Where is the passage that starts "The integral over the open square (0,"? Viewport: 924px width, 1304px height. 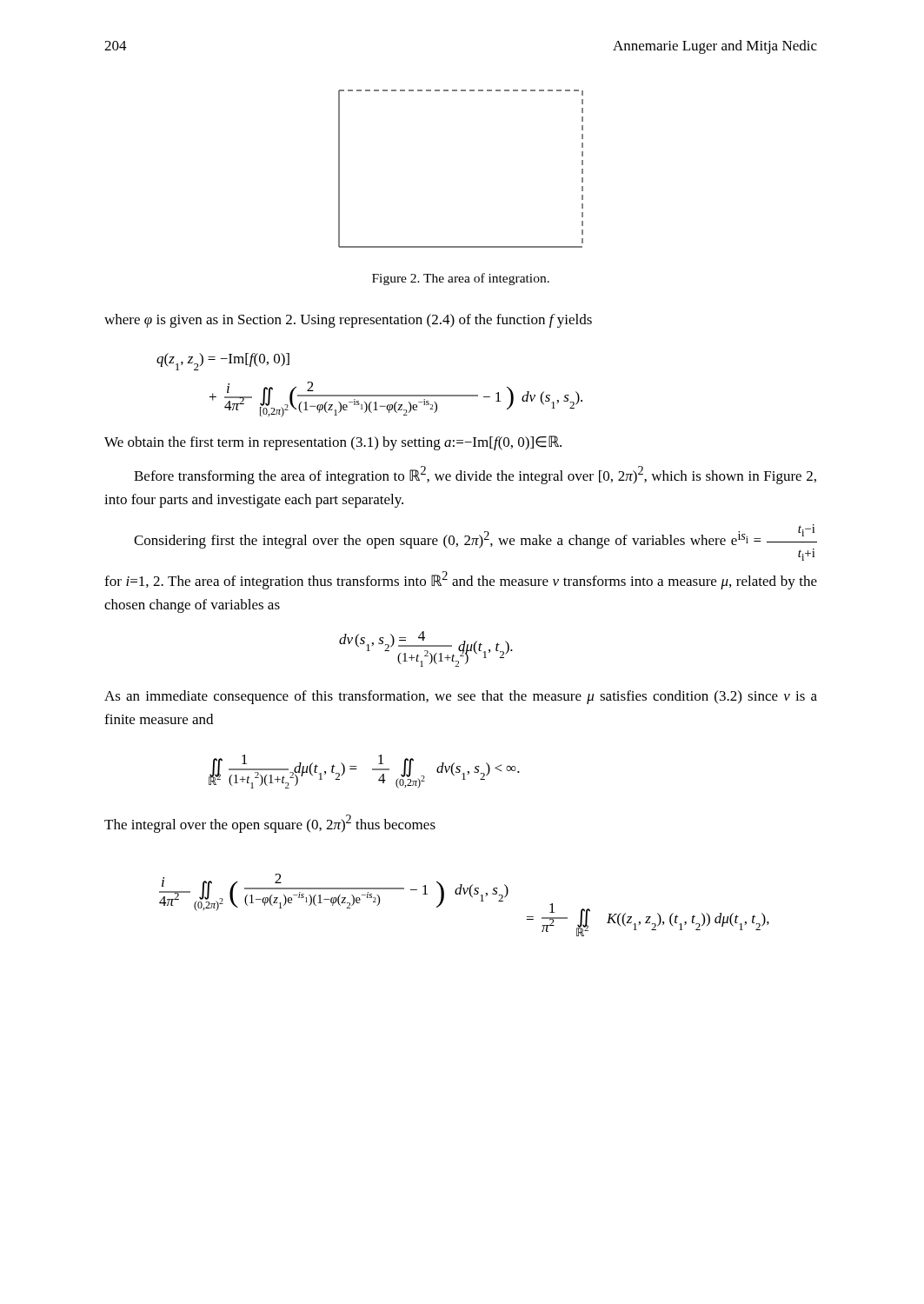[270, 822]
